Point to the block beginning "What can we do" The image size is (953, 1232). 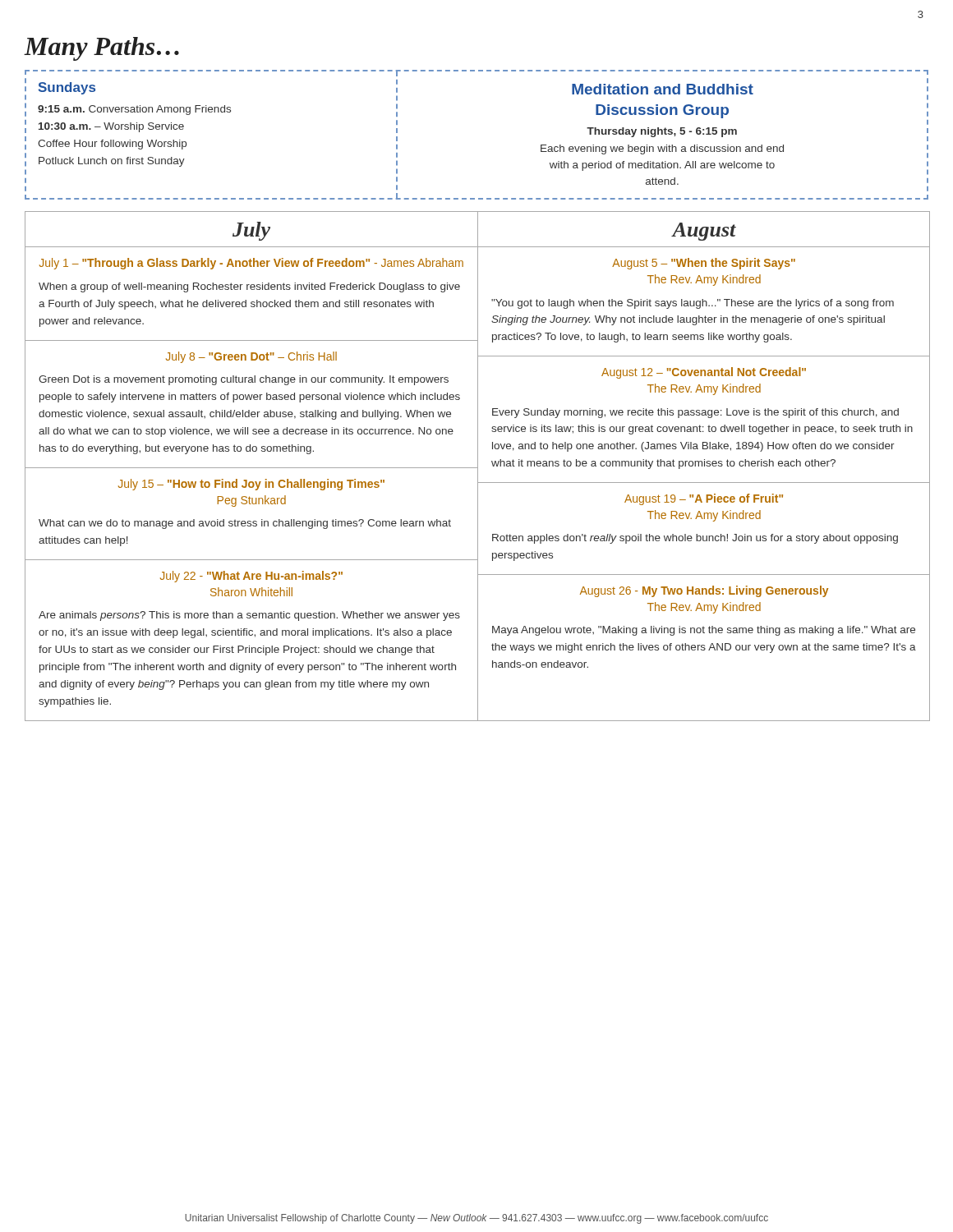click(245, 531)
